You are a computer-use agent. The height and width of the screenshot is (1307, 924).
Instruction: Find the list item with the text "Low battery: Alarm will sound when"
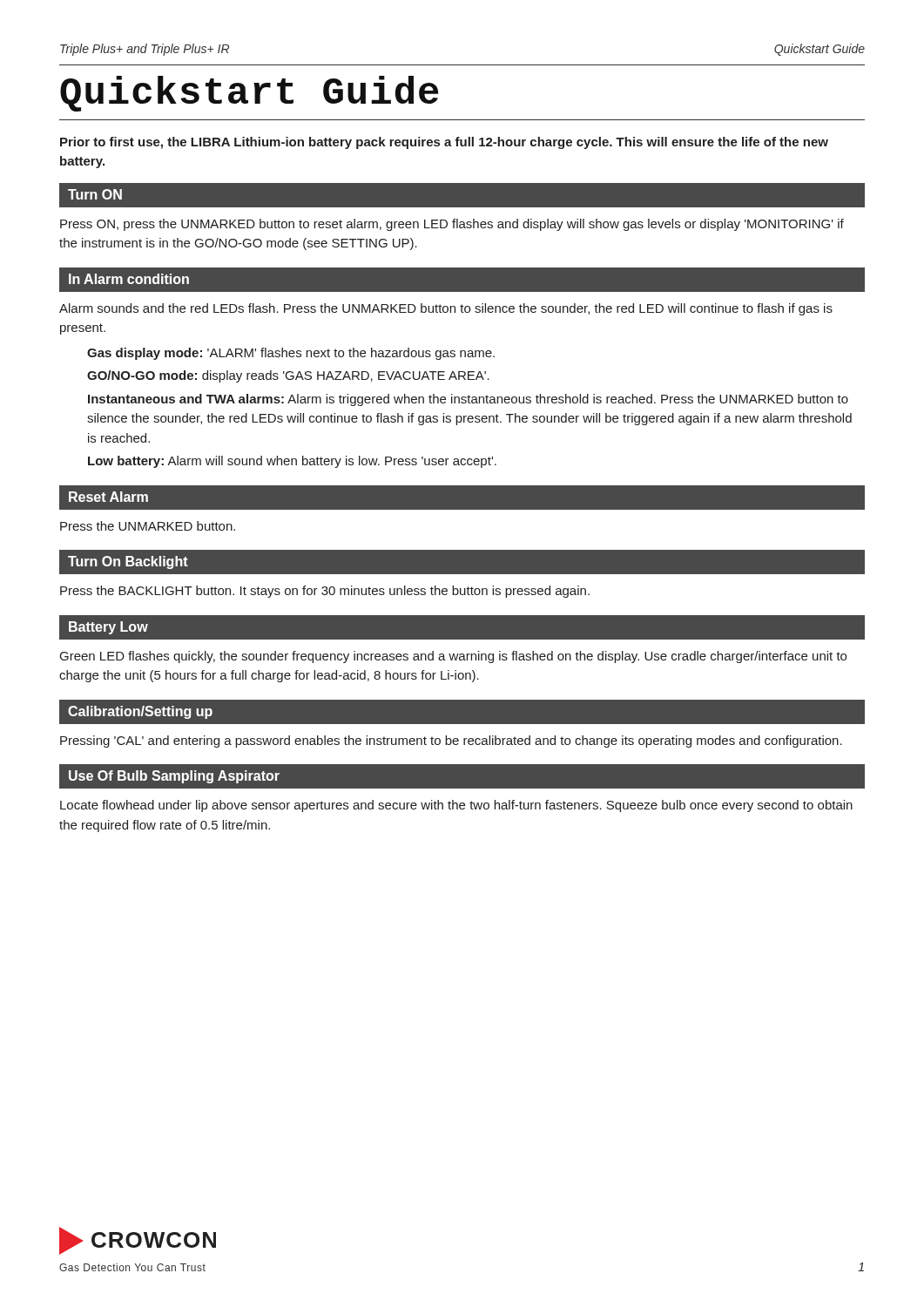292,461
